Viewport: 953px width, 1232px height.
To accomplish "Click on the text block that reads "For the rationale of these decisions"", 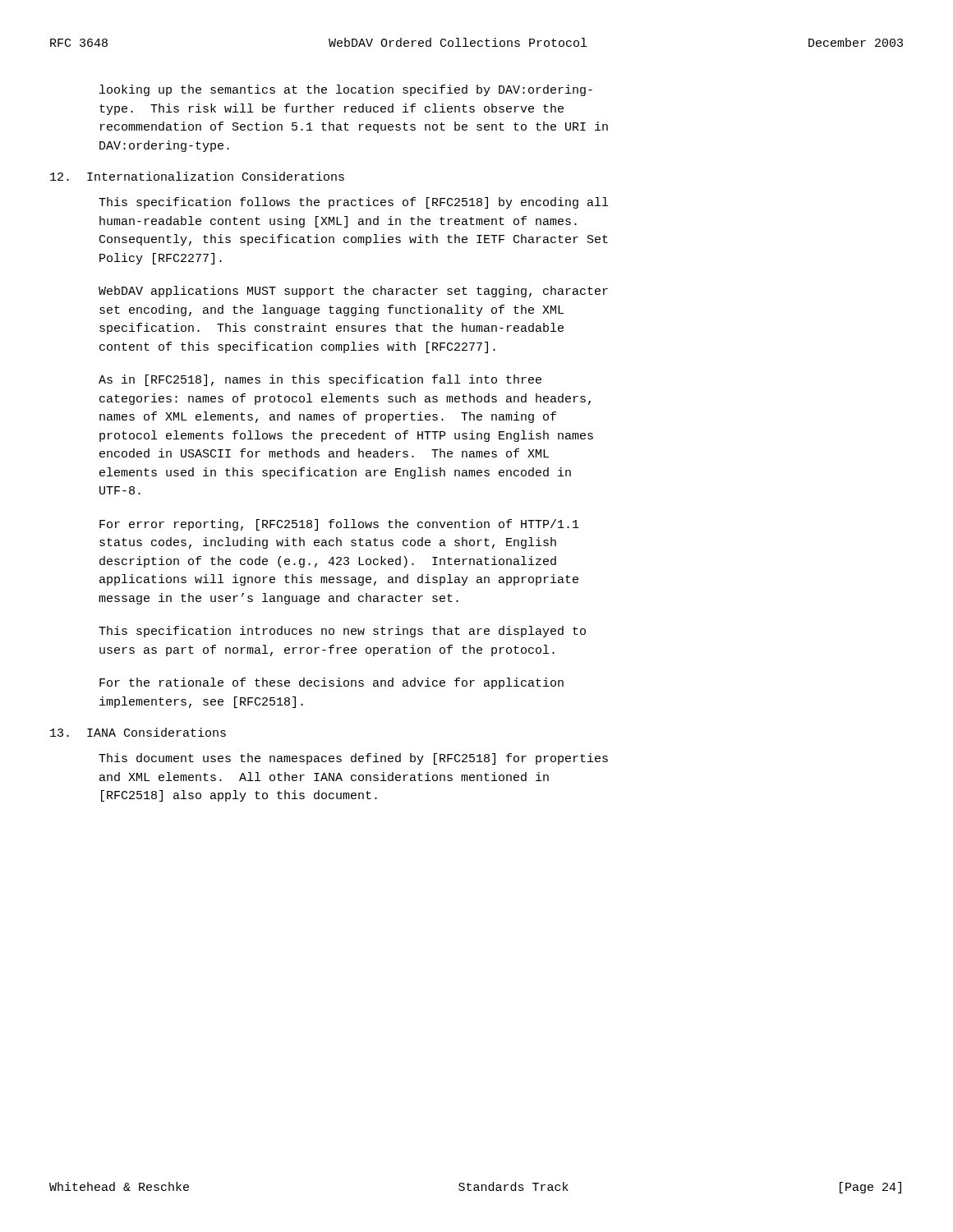I will (x=332, y=693).
